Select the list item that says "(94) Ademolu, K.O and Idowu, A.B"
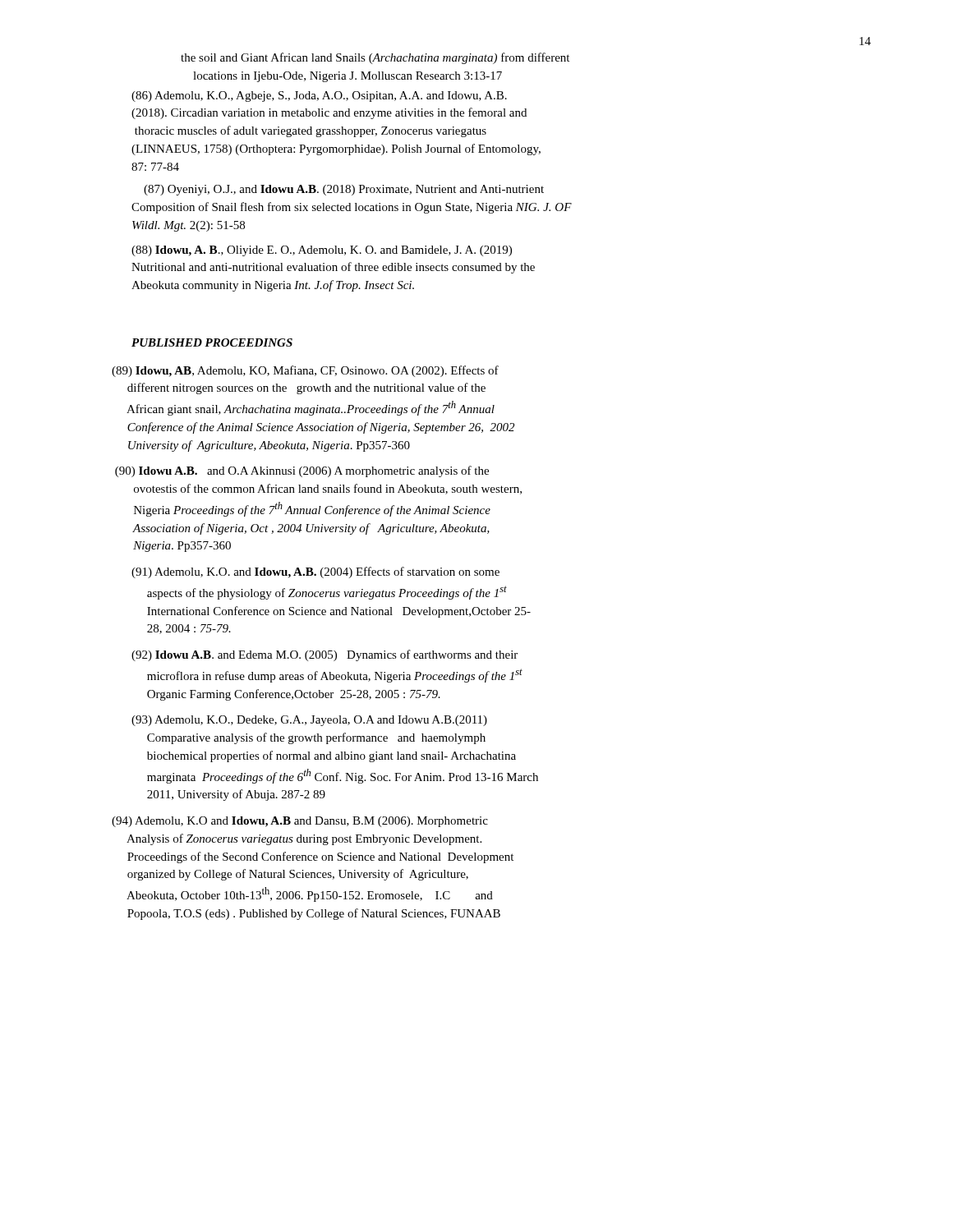953x1232 pixels. click(x=313, y=867)
